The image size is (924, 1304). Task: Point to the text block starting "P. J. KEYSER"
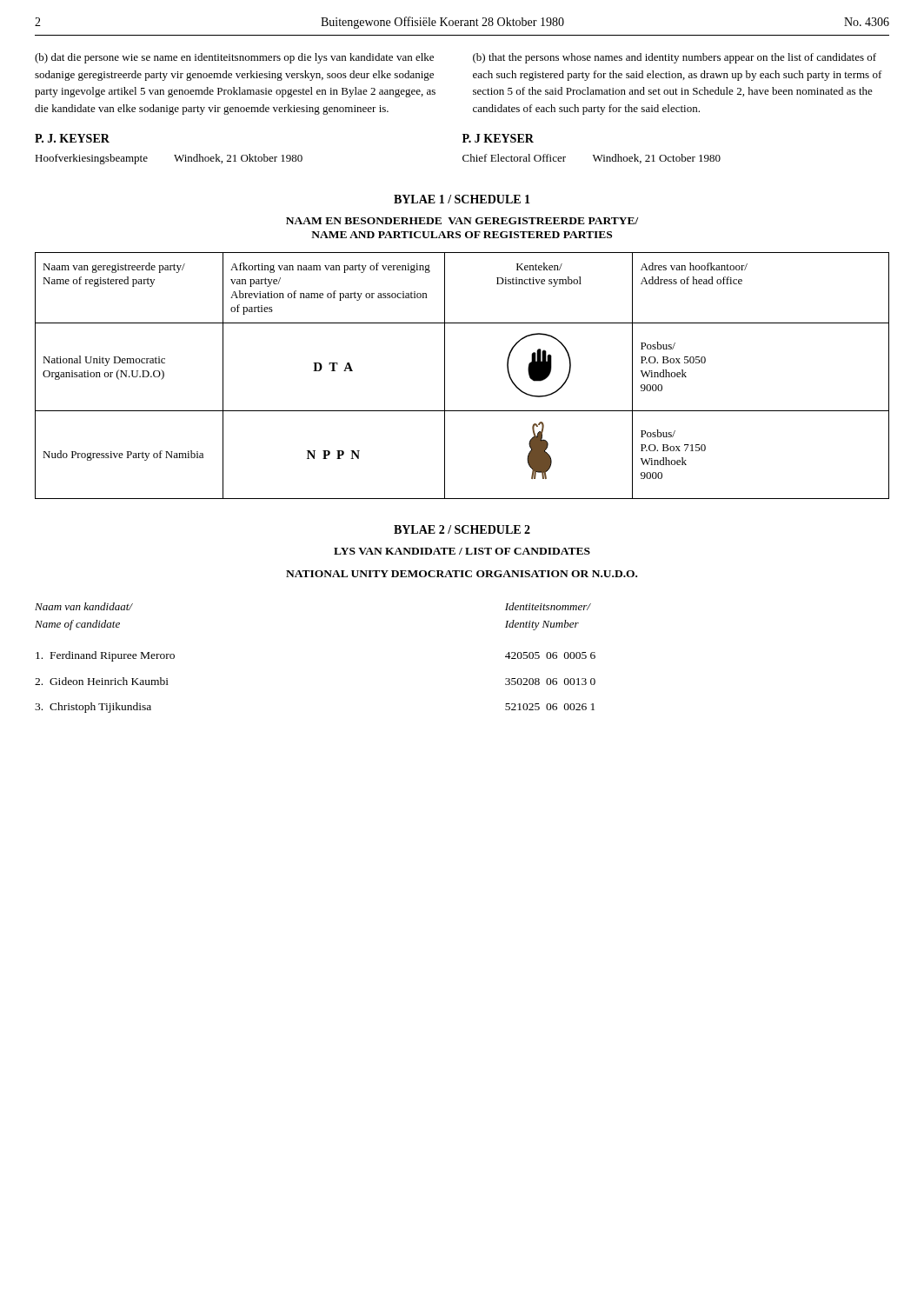pyautogui.click(x=72, y=139)
